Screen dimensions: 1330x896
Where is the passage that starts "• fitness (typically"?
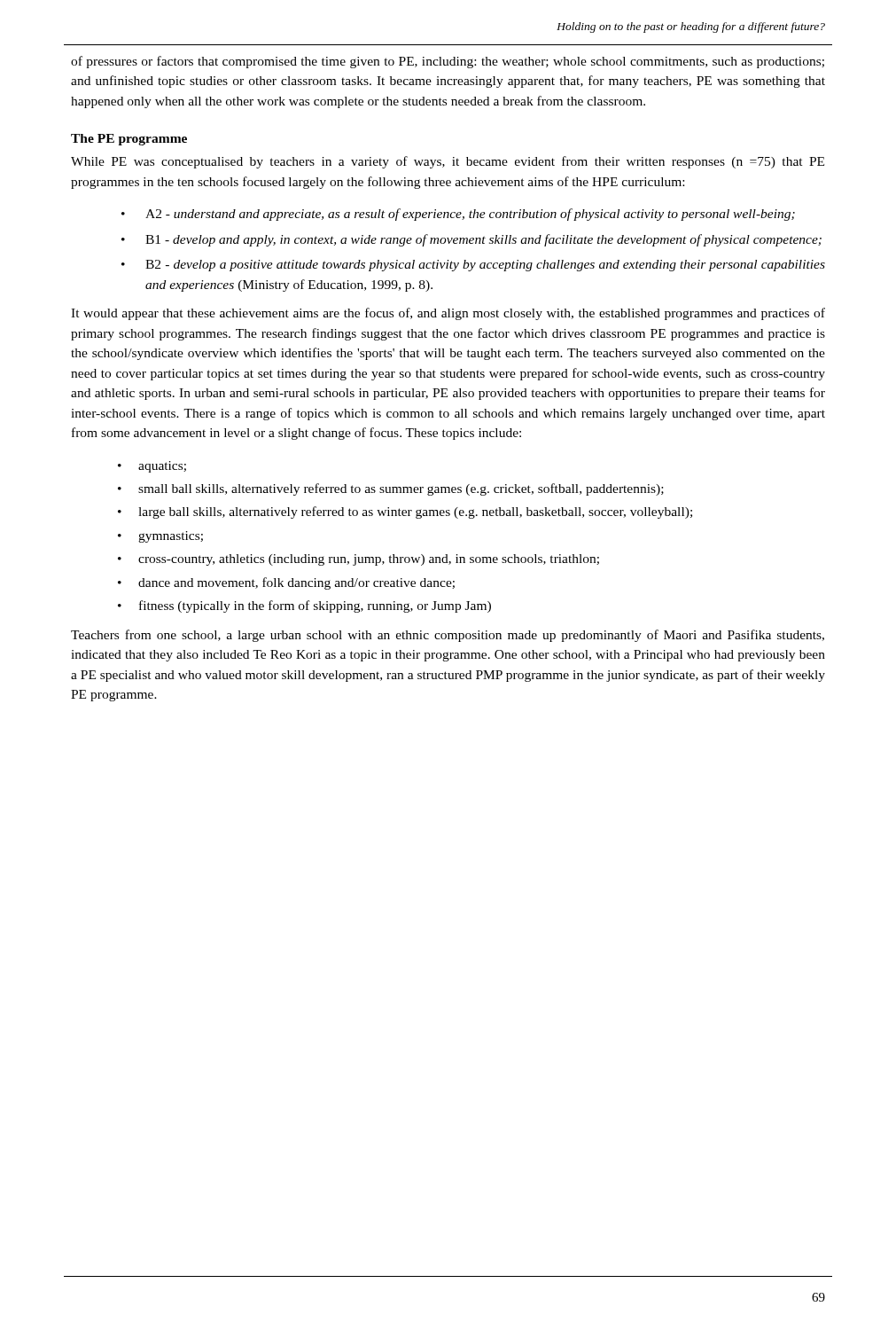pyautogui.click(x=460, y=606)
